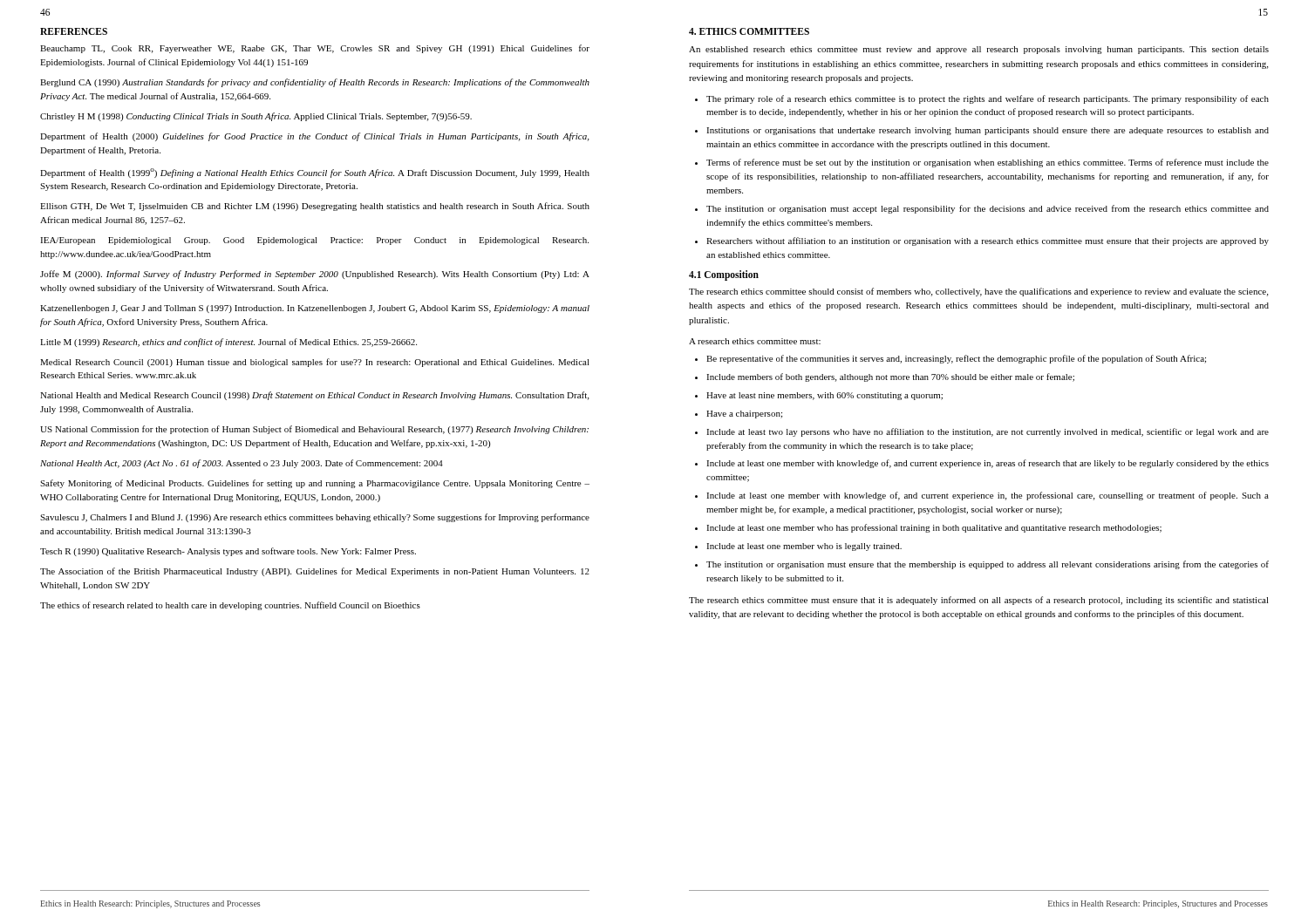The width and height of the screenshot is (1308, 924).
Task: Click on the text with the text "A research ethics committee must:"
Action: (755, 341)
